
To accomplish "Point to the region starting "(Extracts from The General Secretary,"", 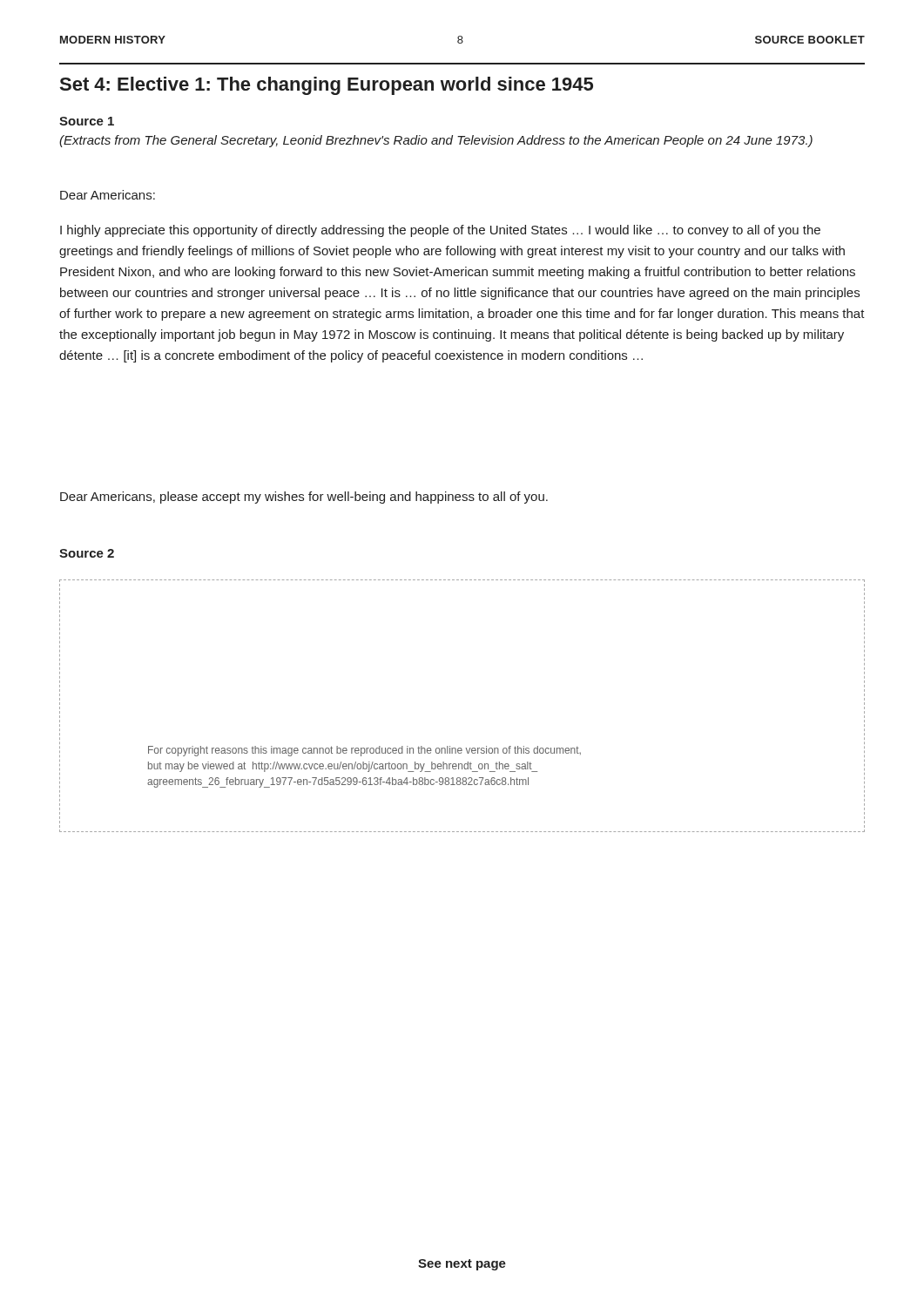I will tap(436, 140).
